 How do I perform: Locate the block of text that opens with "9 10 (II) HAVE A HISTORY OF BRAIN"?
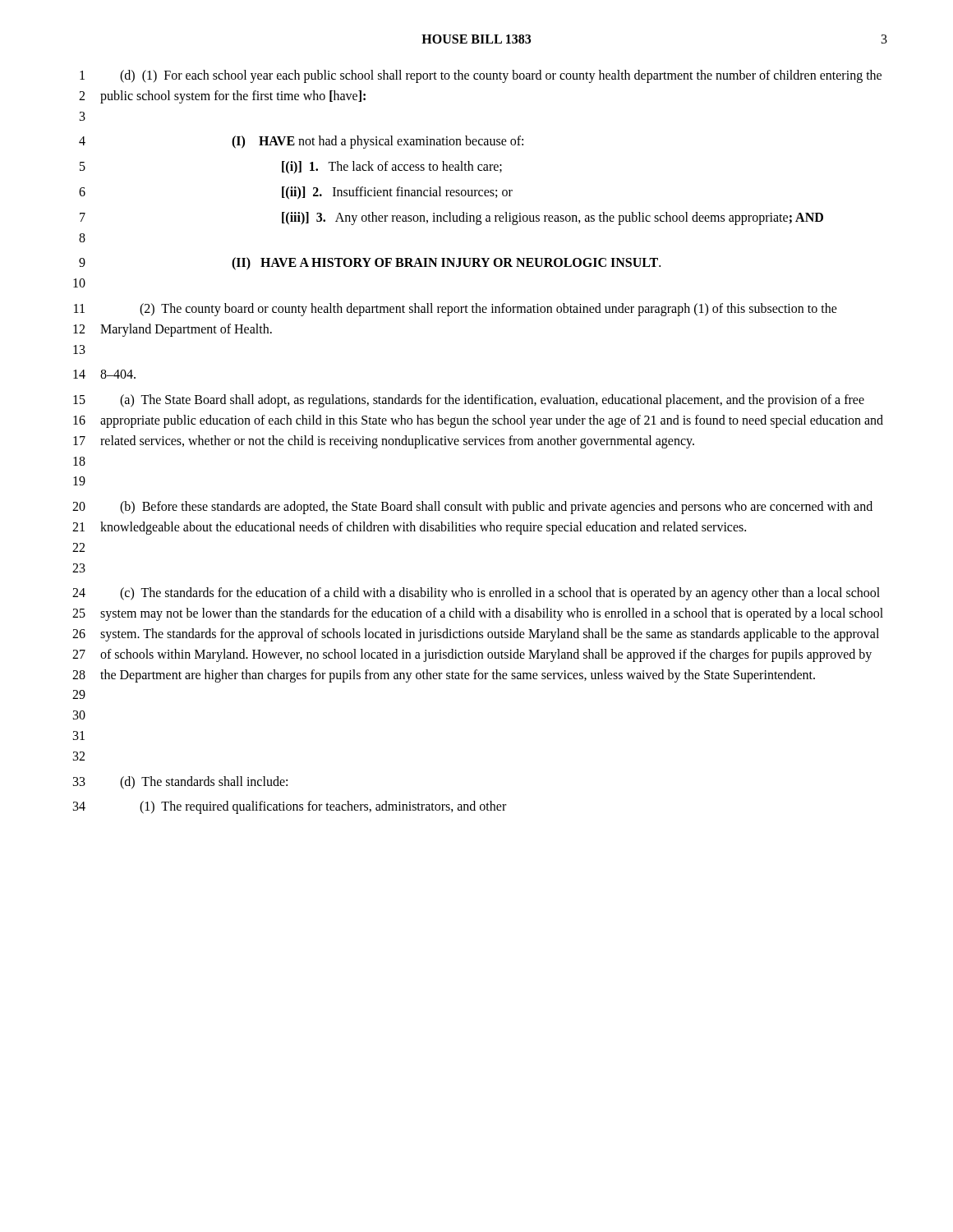[476, 274]
